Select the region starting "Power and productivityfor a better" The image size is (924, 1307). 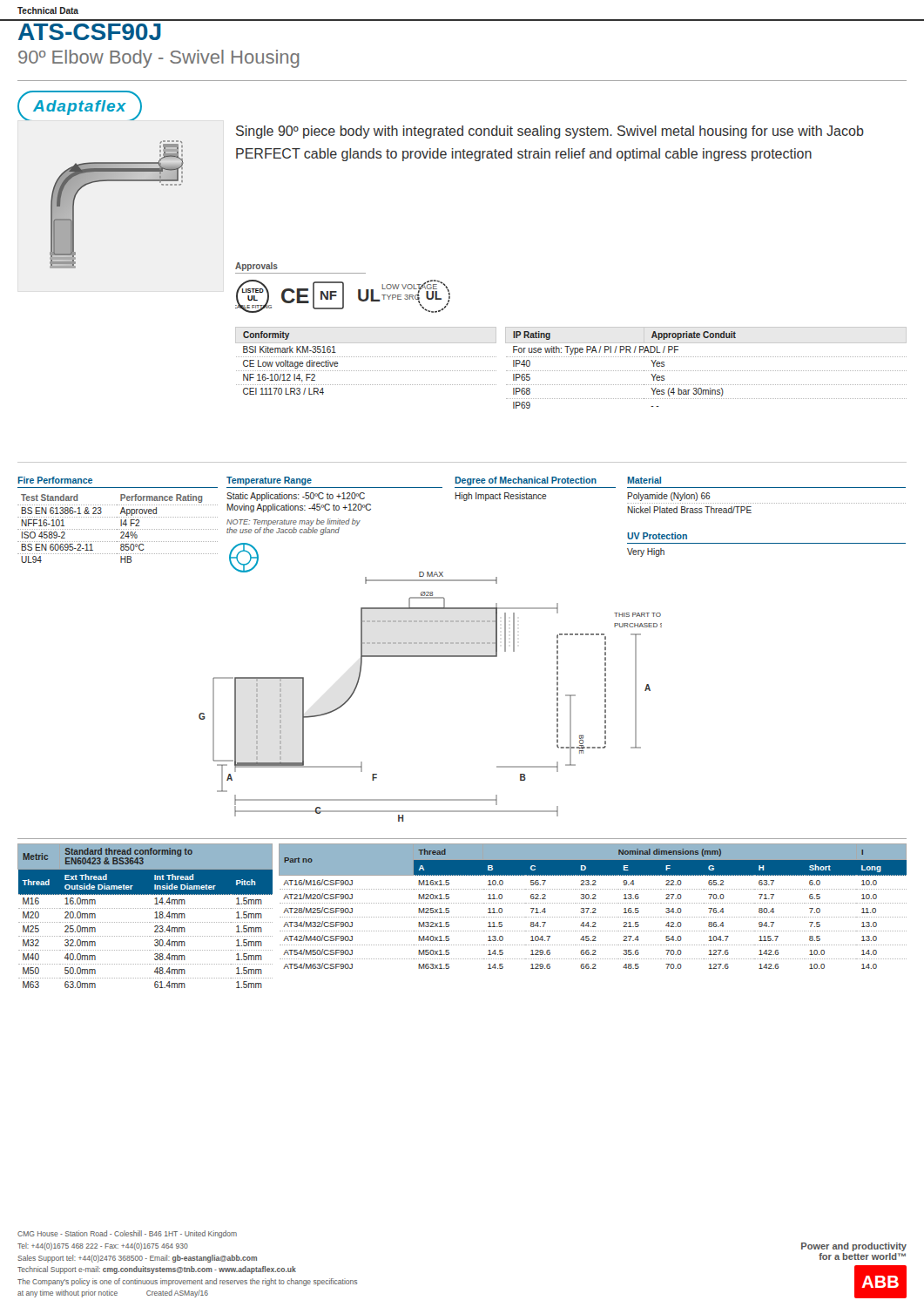pyautogui.click(x=854, y=1251)
